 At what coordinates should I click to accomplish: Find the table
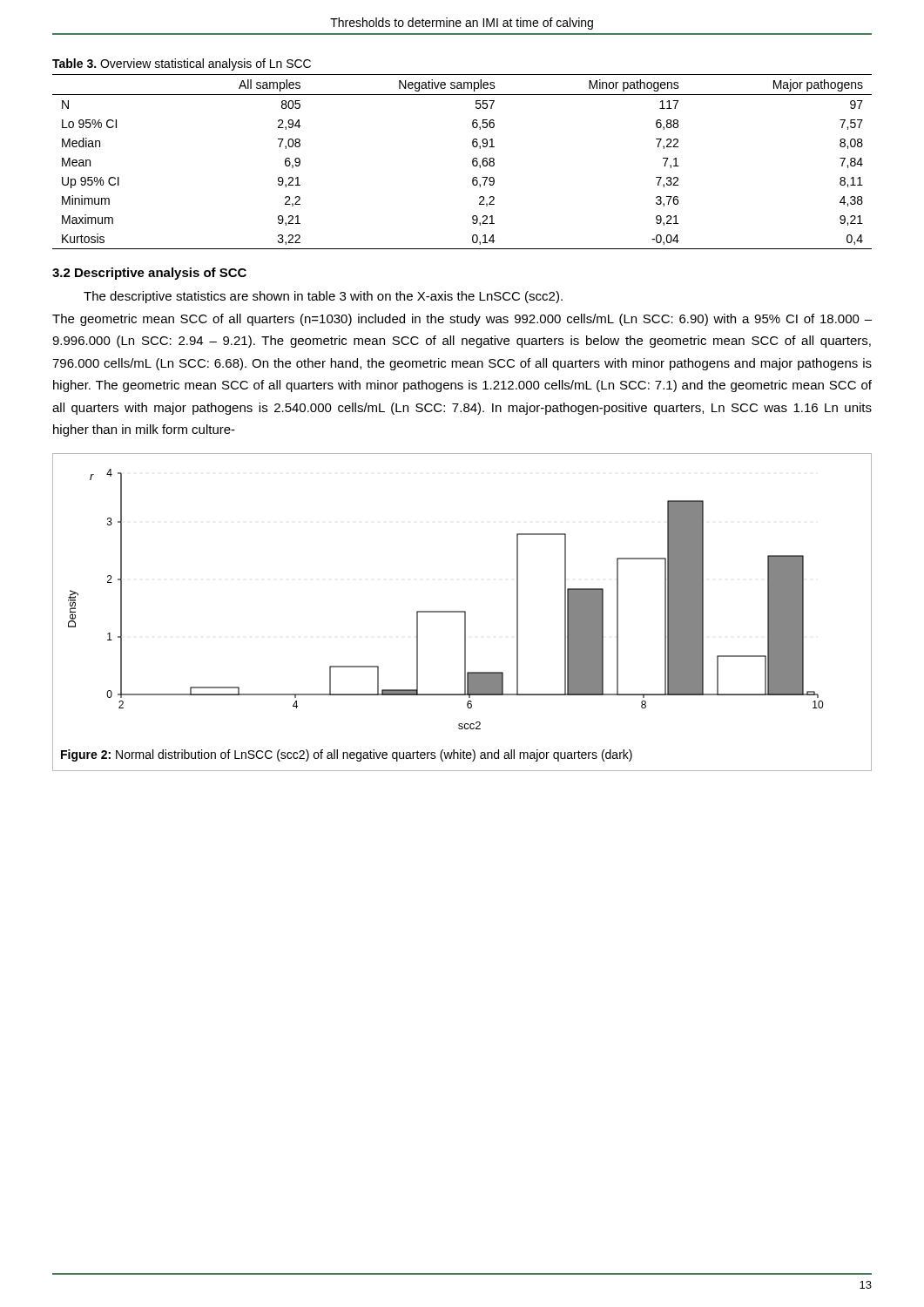[462, 162]
